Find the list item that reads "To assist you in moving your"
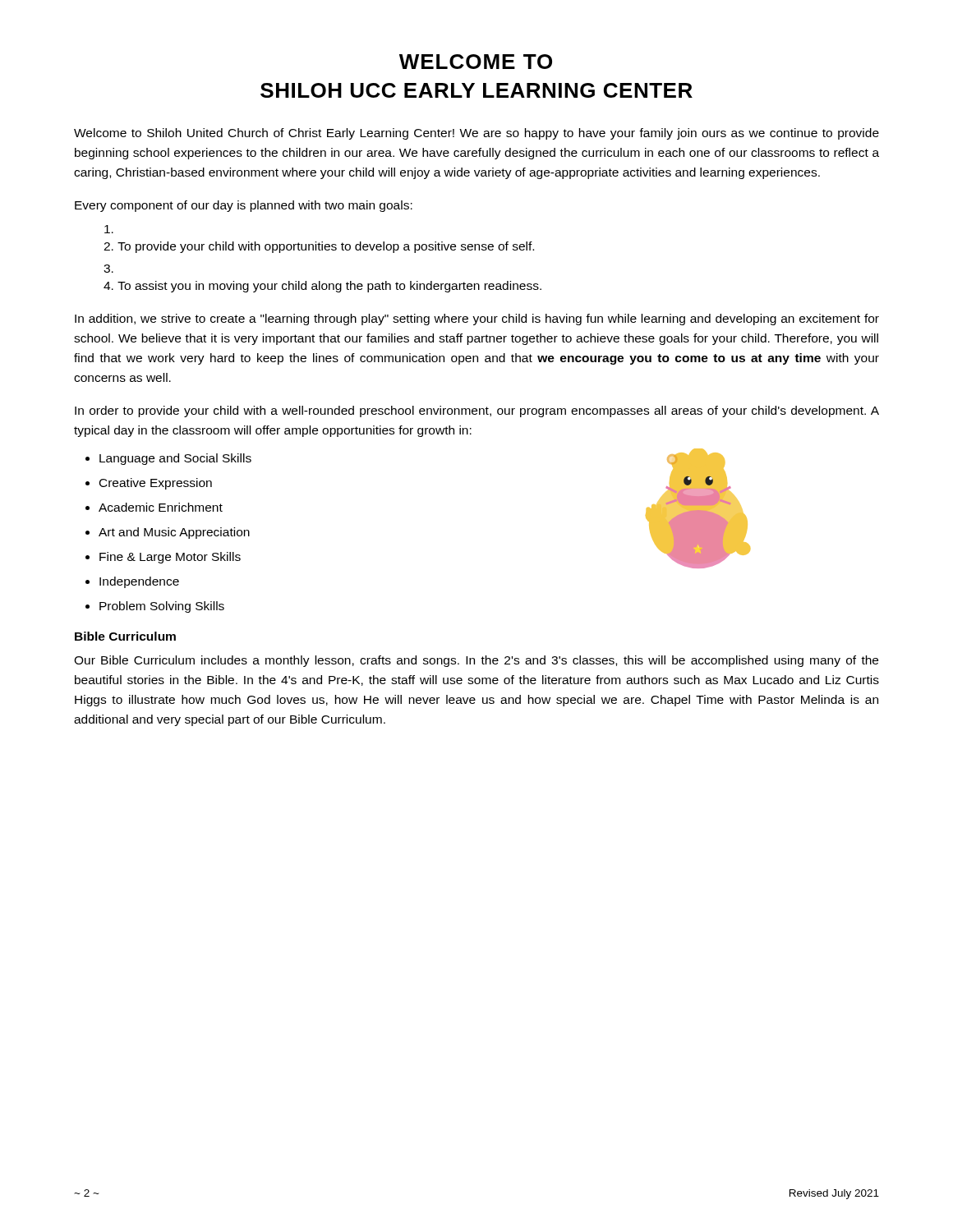The height and width of the screenshot is (1232, 953). coord(491,286)
